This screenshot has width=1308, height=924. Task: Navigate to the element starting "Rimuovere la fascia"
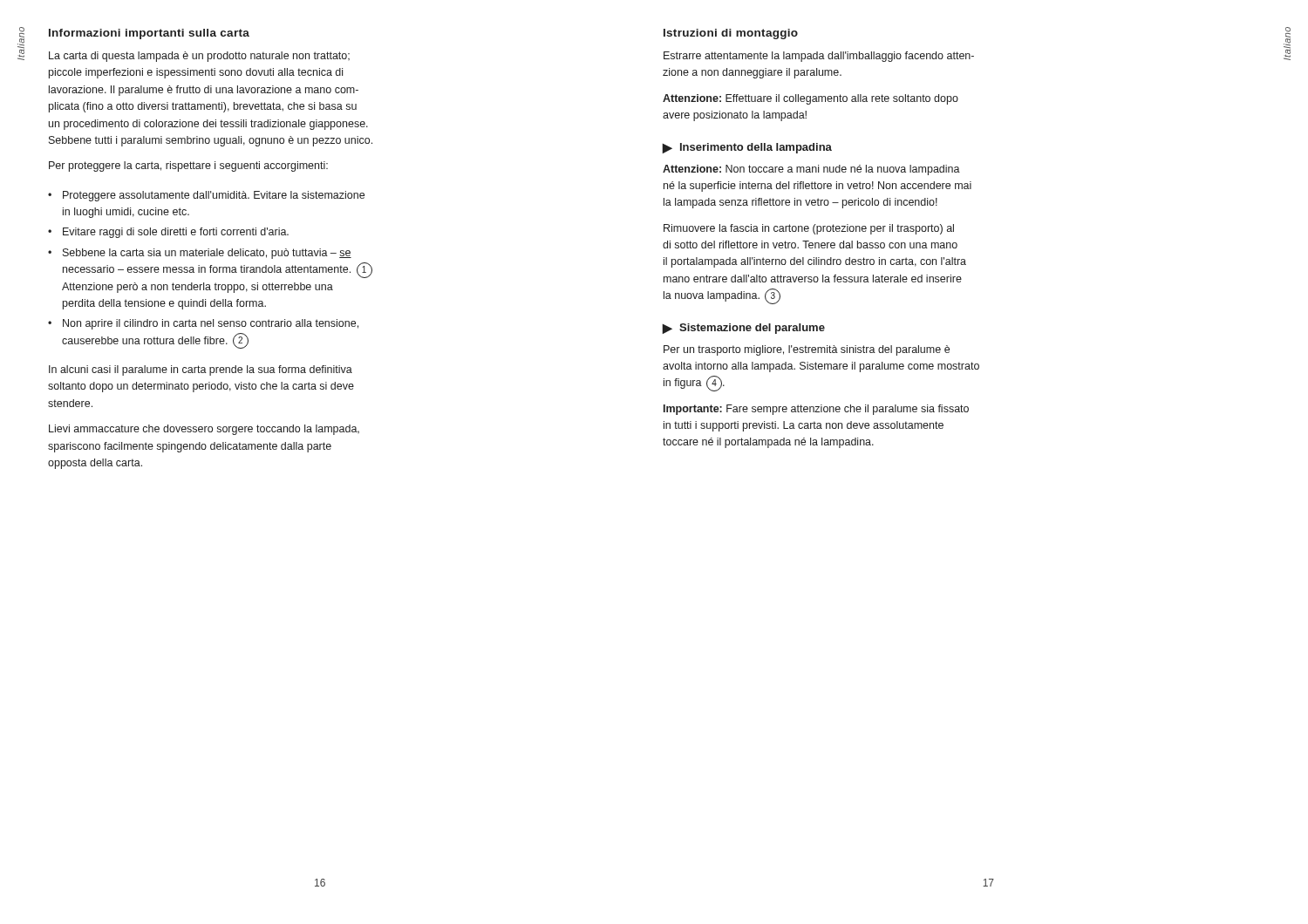(814, 263)
